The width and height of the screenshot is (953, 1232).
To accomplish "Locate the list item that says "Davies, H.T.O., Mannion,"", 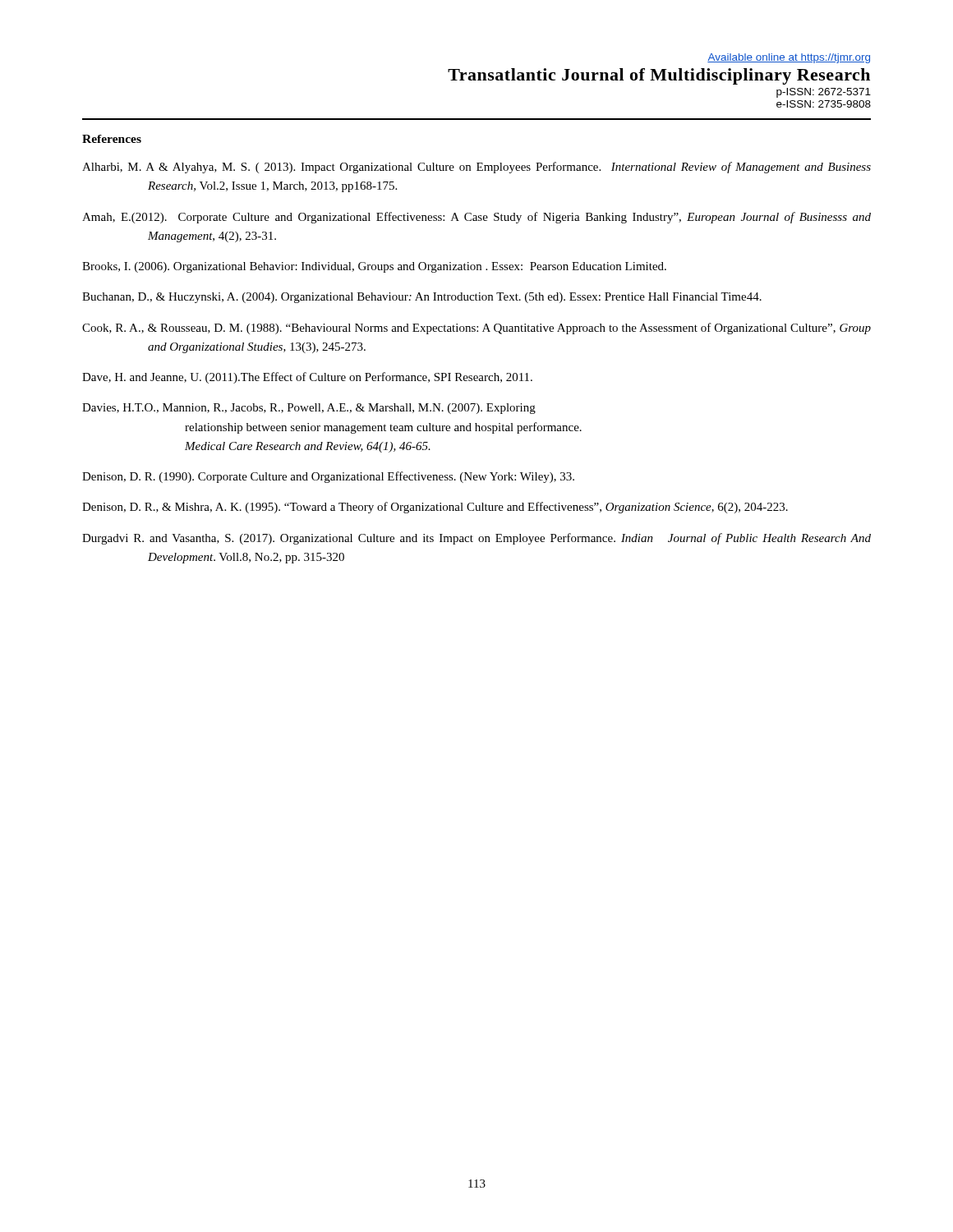I will point(332,427).
